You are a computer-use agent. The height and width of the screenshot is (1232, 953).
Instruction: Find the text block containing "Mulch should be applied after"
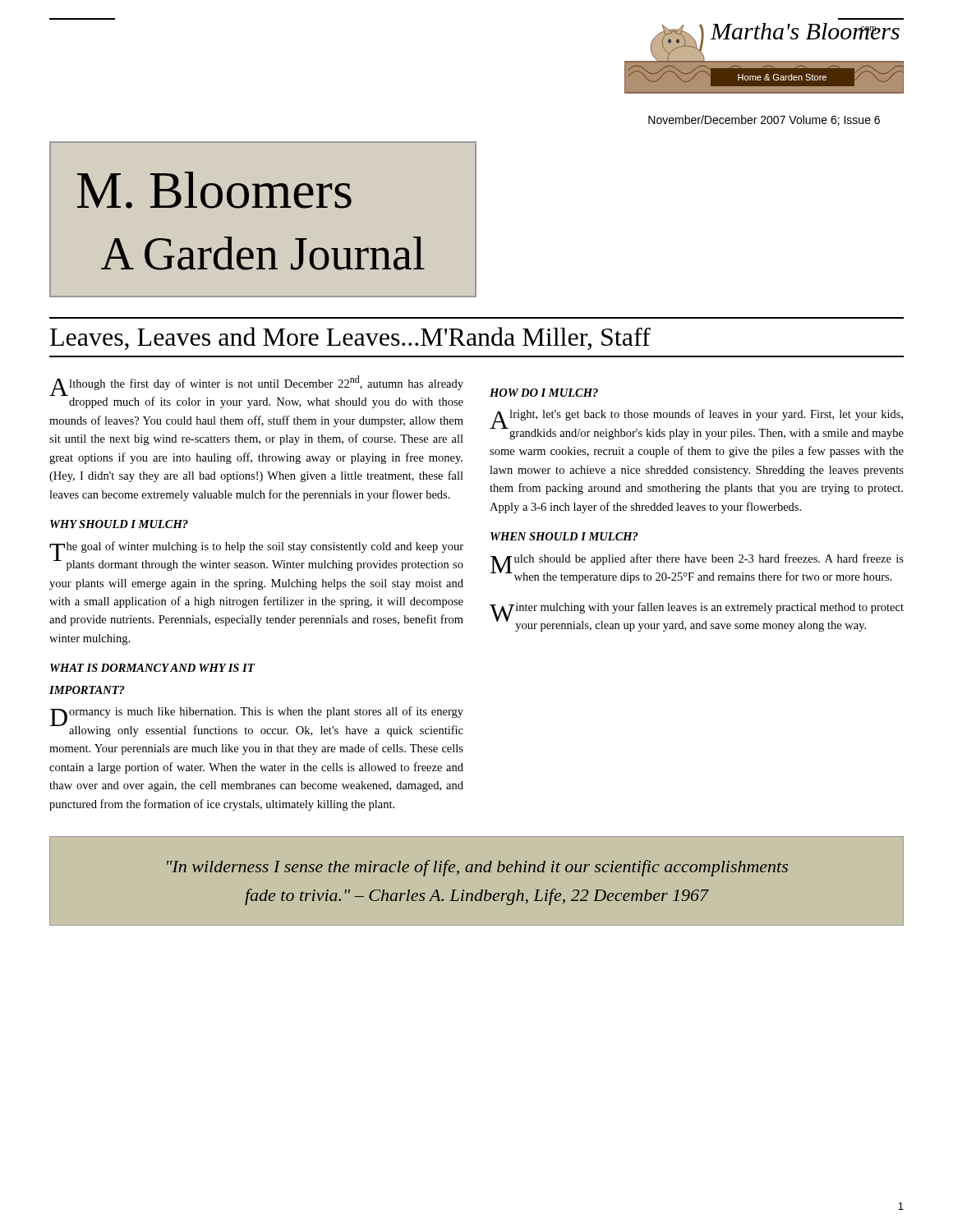click(697, 566)
